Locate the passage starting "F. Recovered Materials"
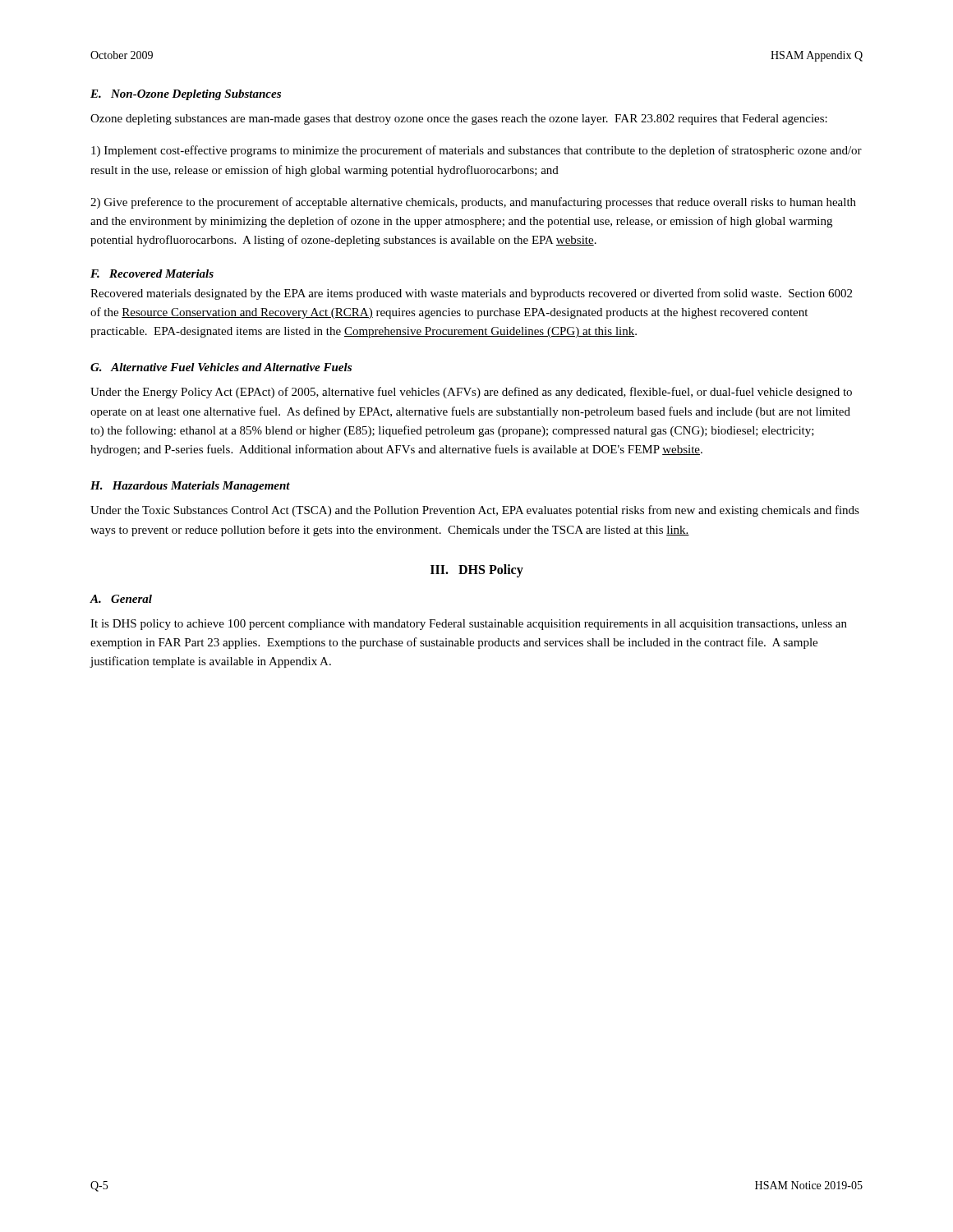This screenshot has height=1232, width=953. click(152, 273)
